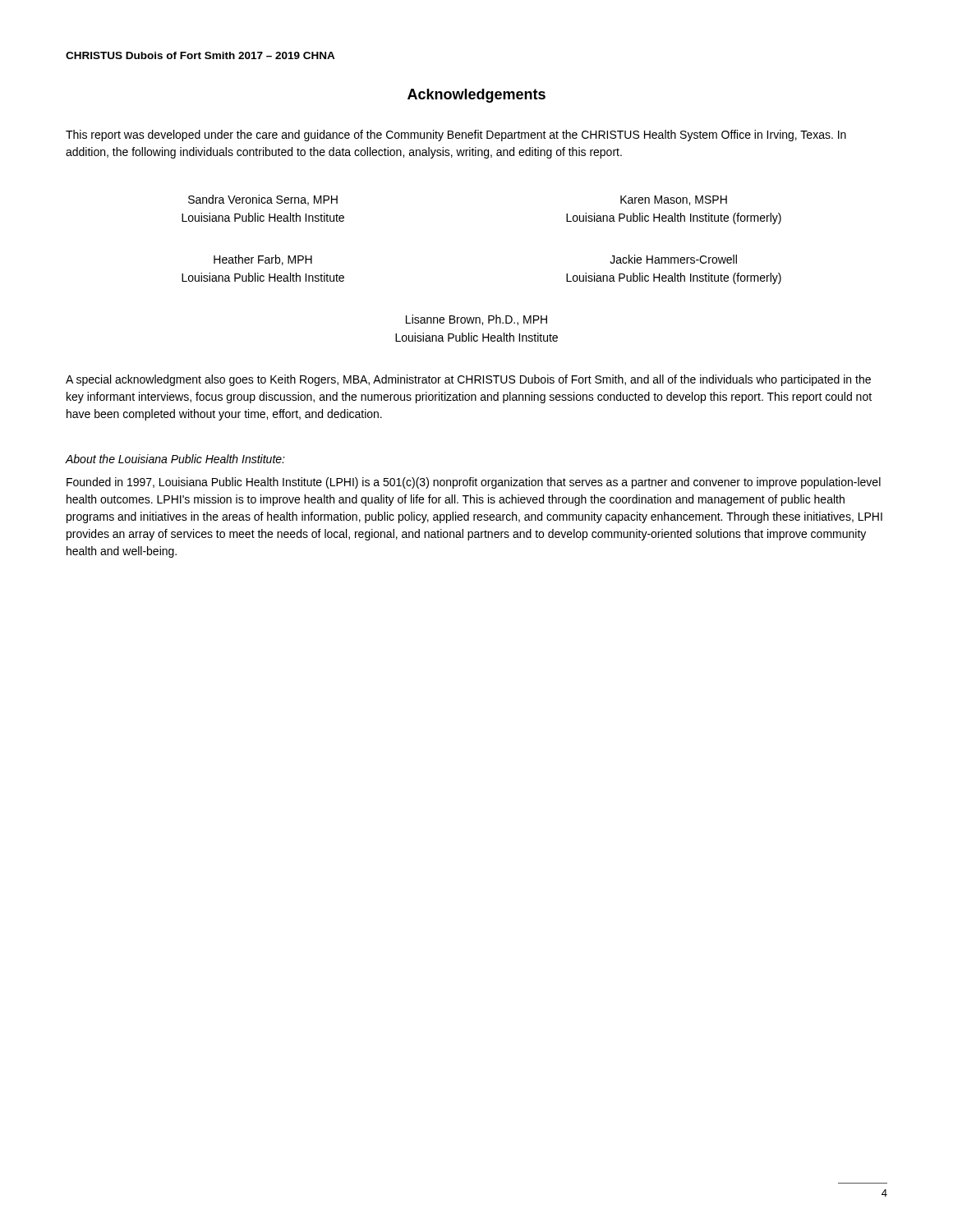Select the text block containing "A special acknowledgment"
This screenshot has width=953, height=1232.
(476, 397)
